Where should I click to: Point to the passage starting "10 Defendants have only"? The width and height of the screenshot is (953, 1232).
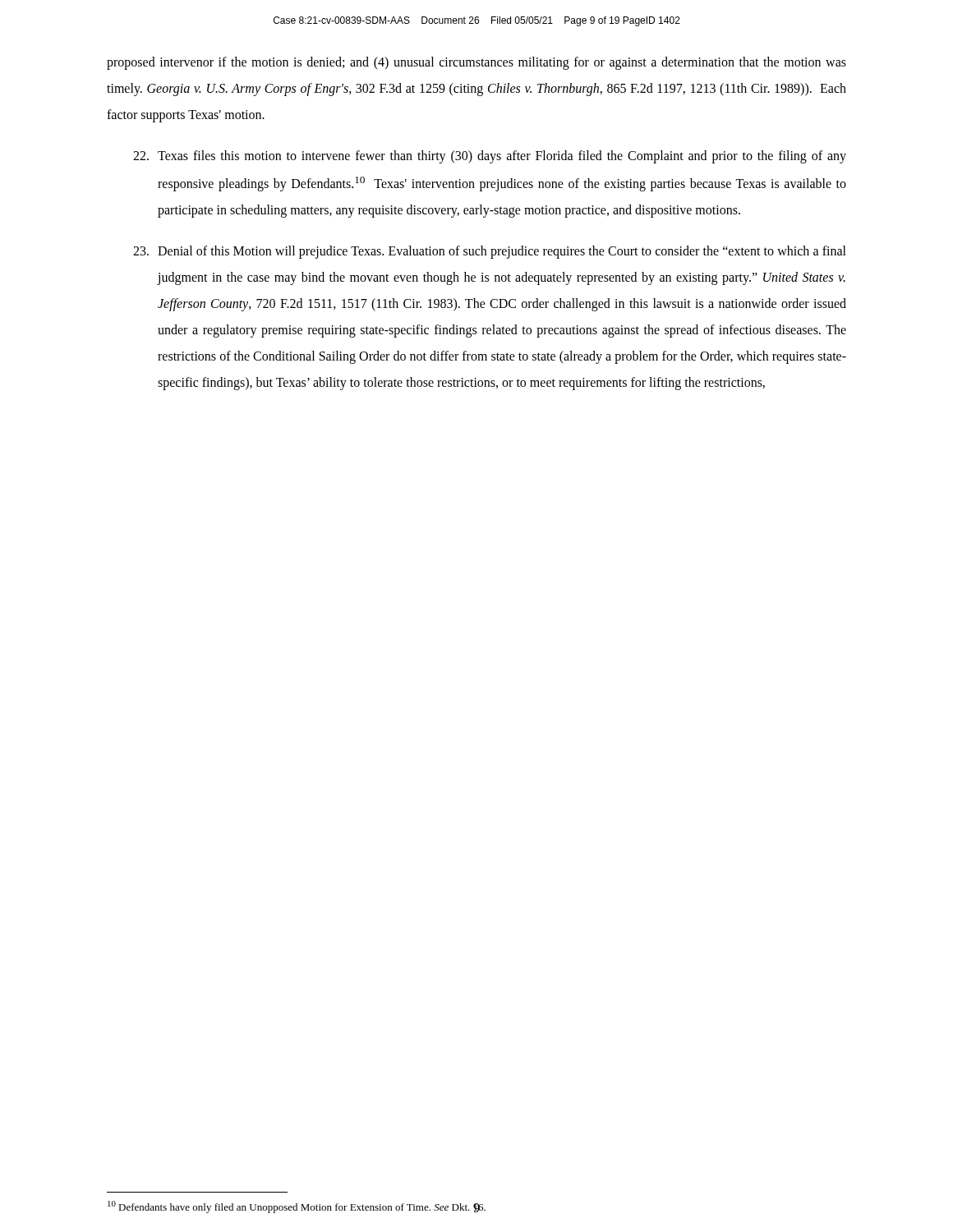297,1206
